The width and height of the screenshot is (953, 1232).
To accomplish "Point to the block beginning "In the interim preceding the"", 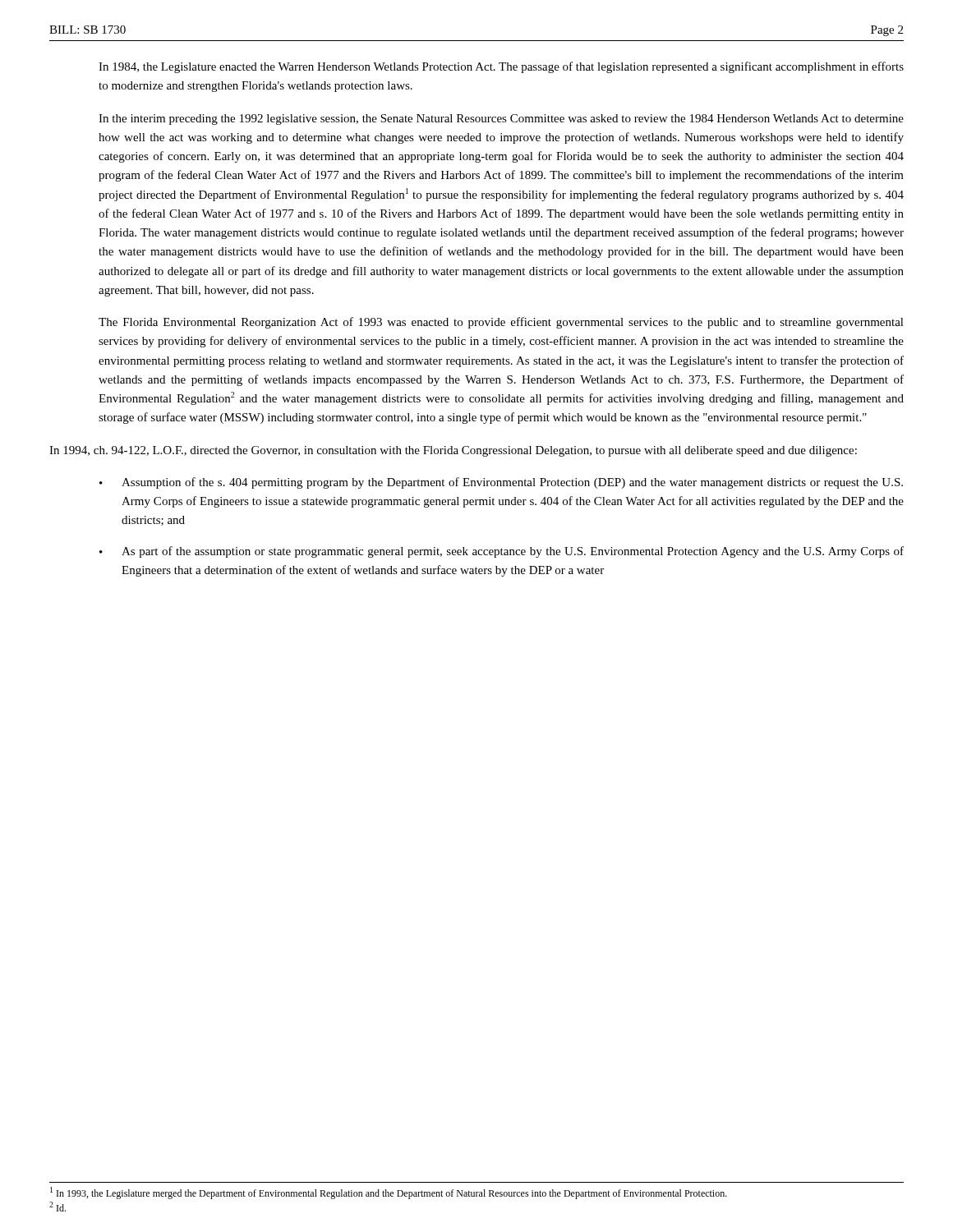I will (501, 204).
